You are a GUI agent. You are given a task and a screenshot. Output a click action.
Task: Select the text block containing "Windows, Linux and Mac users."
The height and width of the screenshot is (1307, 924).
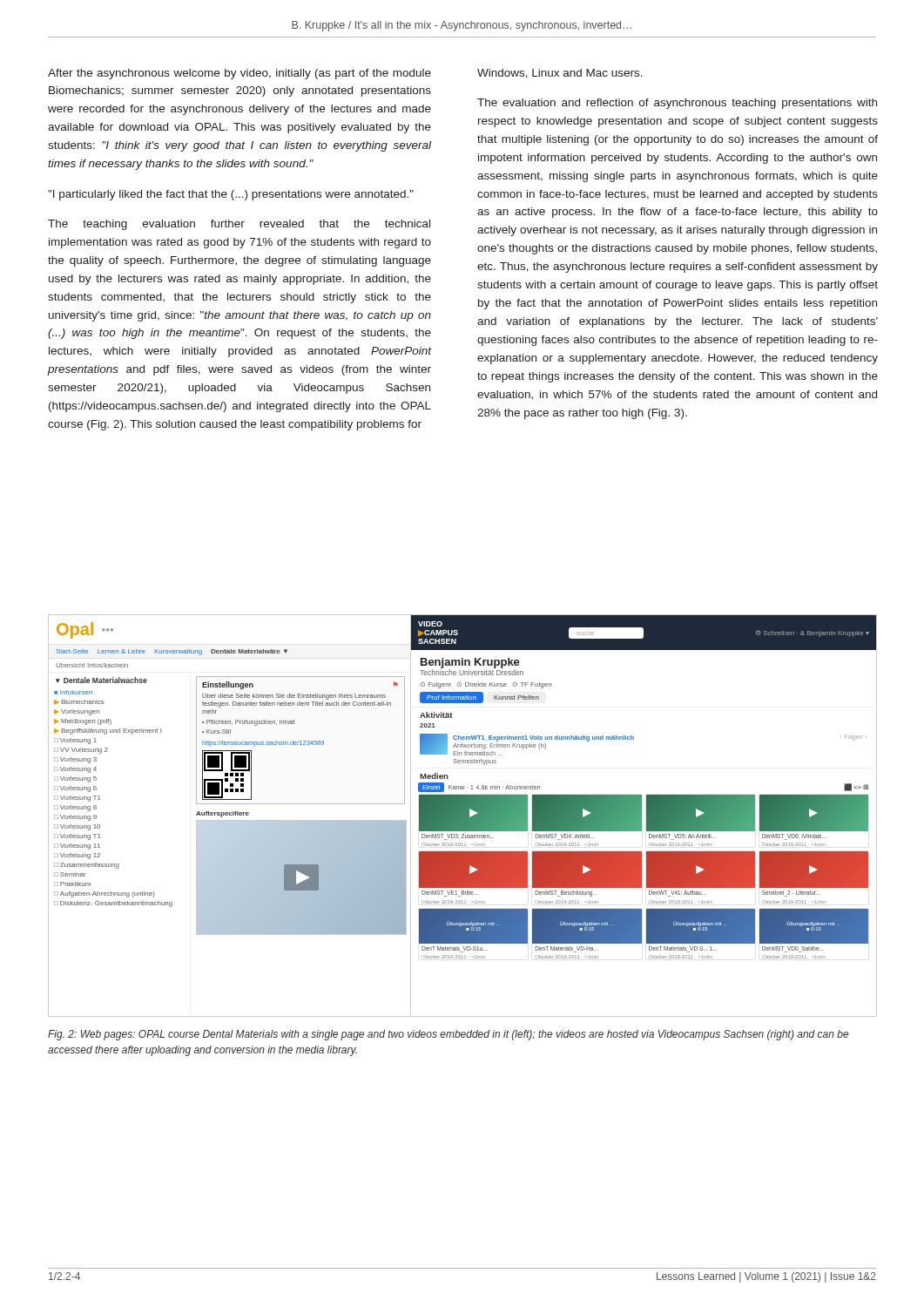pos(678,243)
